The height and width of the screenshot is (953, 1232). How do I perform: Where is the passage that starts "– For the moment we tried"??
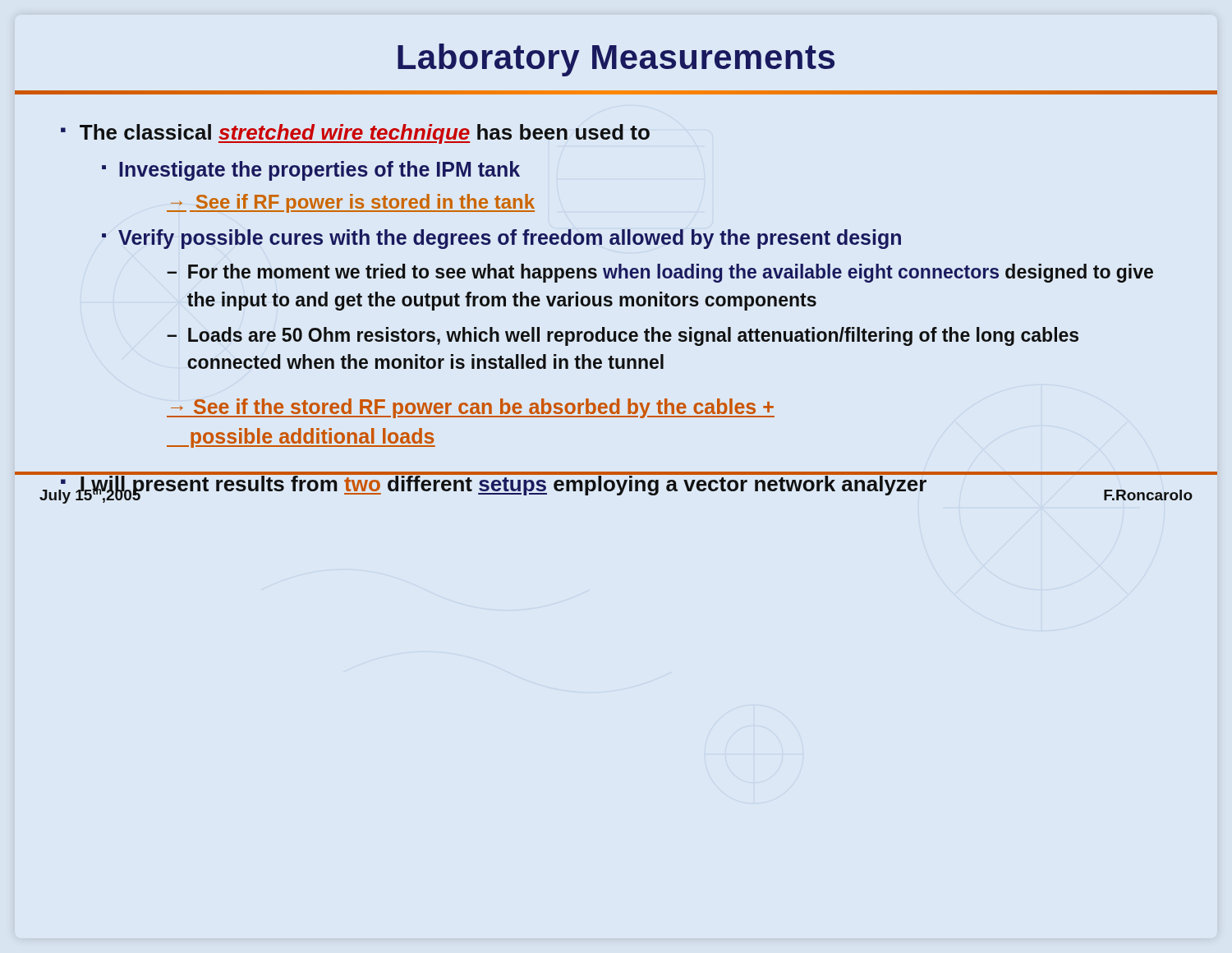tap(669, 287)
